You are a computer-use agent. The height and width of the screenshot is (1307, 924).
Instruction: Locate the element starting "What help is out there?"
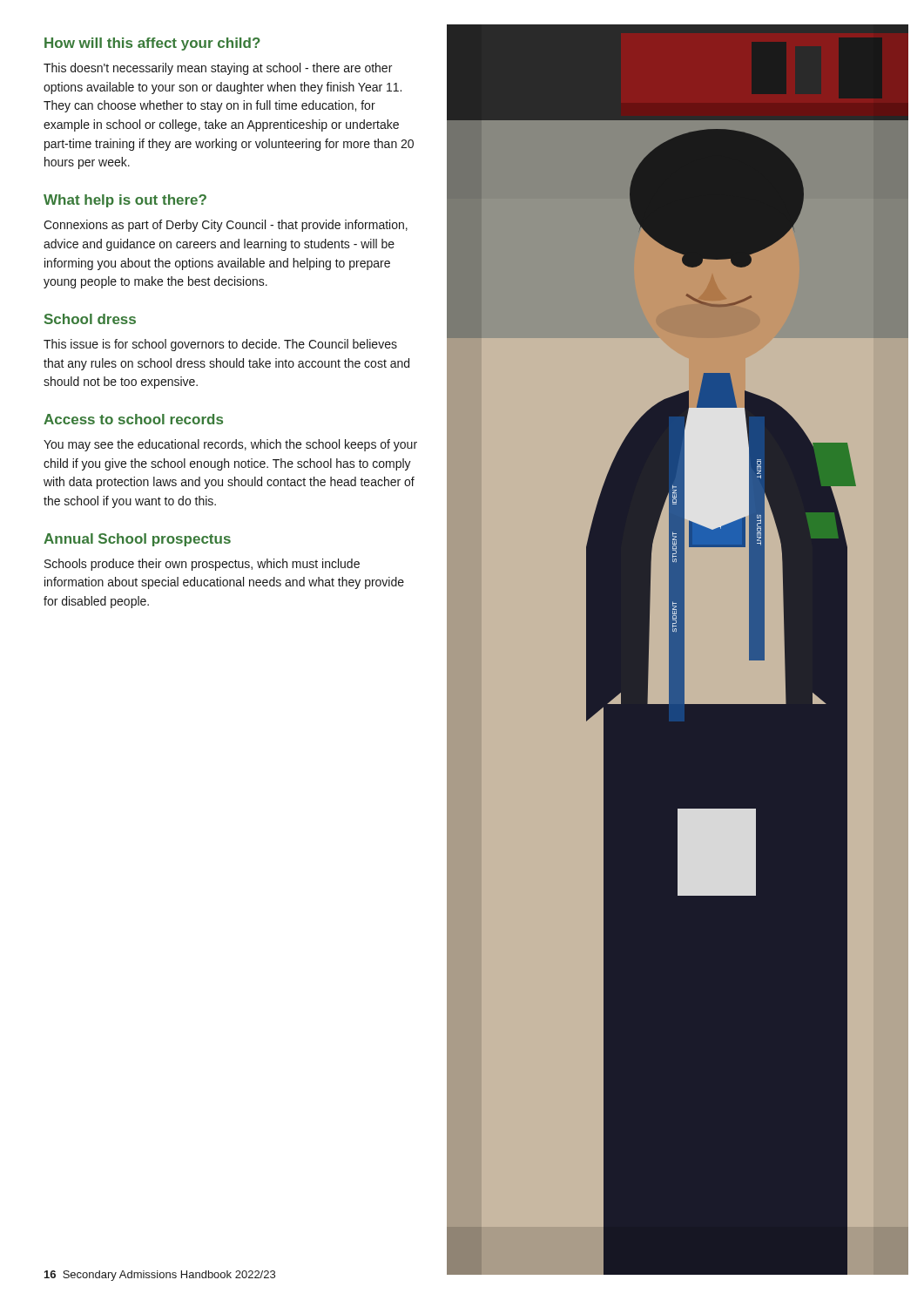pos(125,200)
